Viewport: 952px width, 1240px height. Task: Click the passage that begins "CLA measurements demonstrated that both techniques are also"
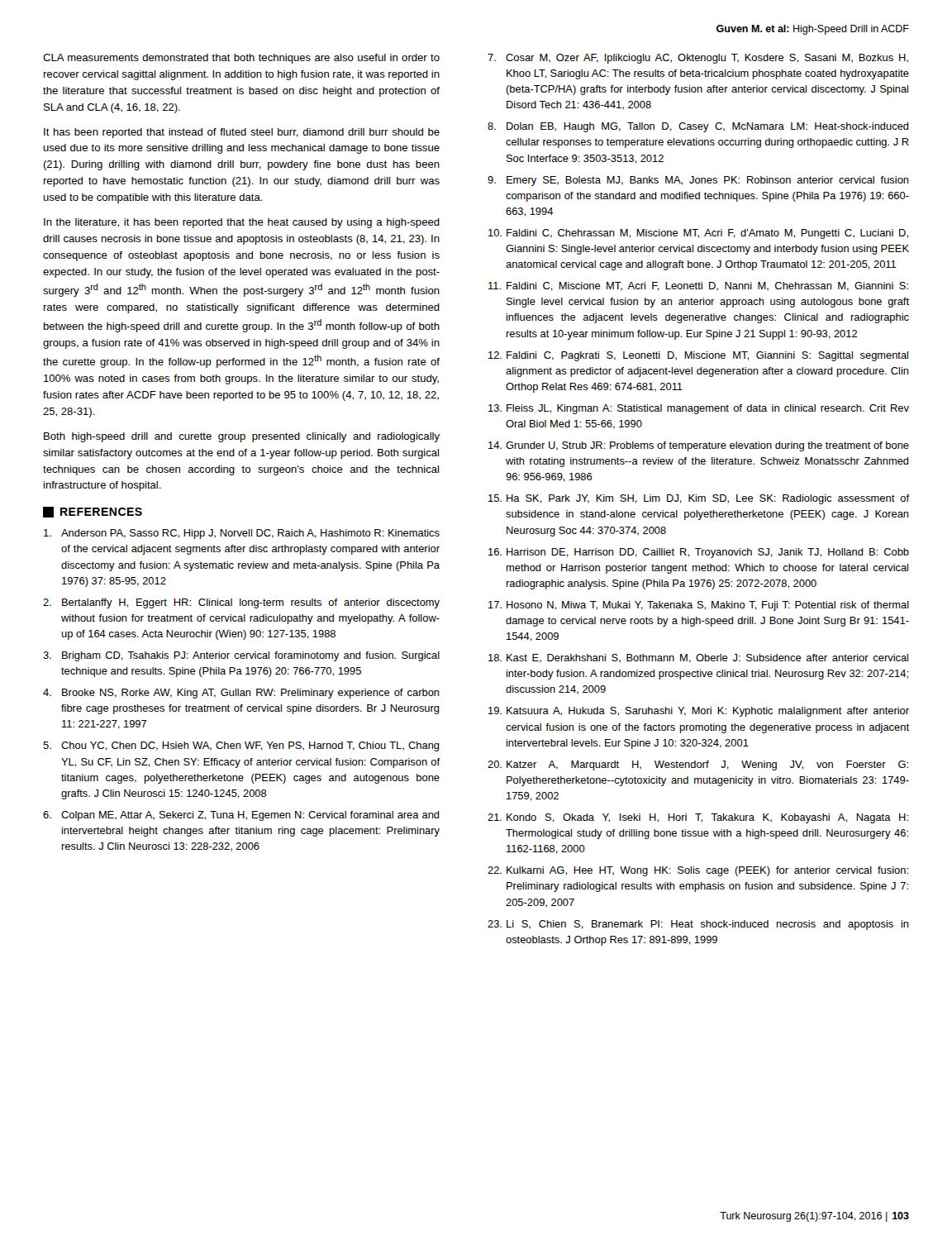pyautogui.click(x=241, y=82)
